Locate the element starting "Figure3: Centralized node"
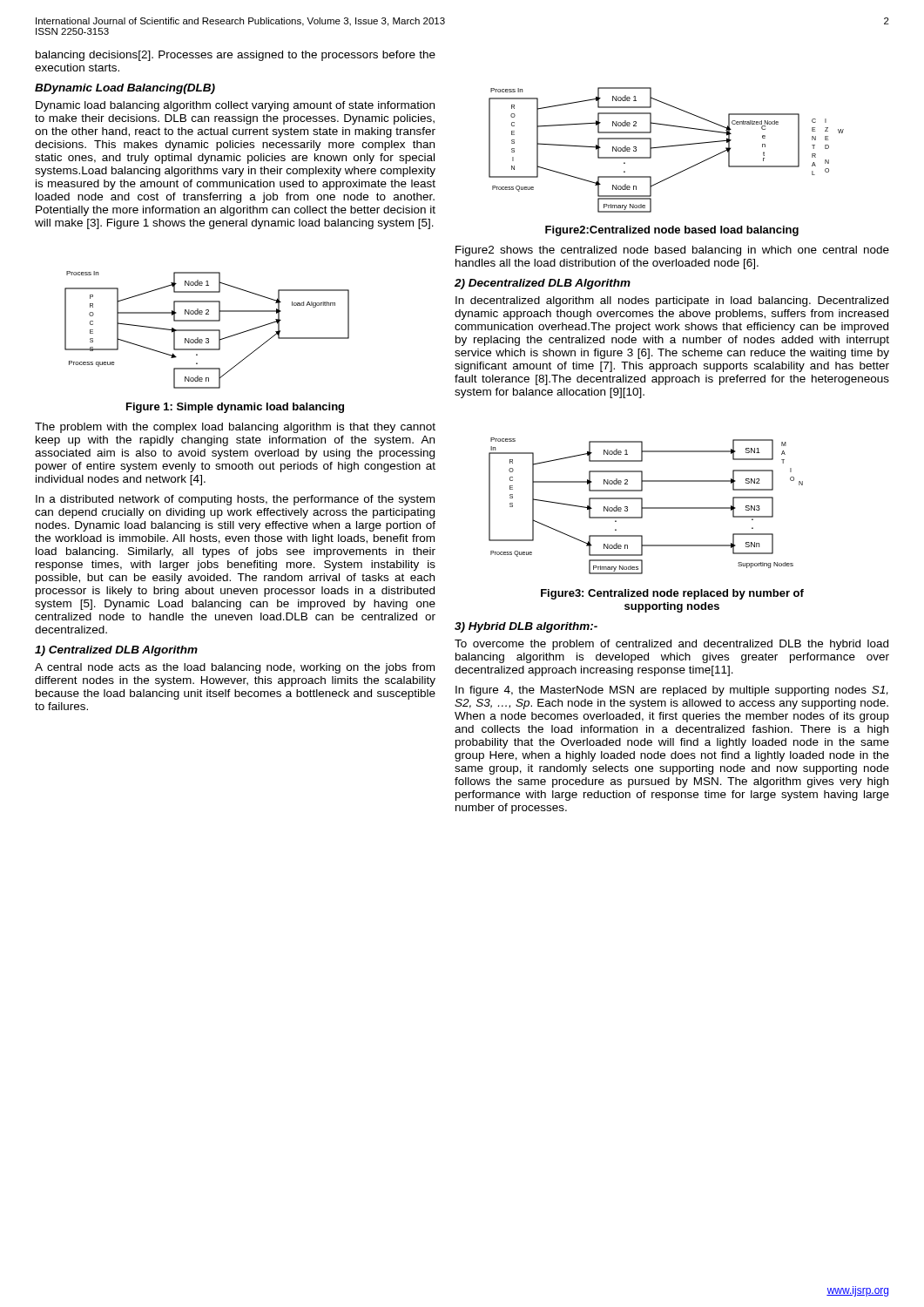Image resolution: width=924 pixels, height=1307 pixels. coord(672,600)
